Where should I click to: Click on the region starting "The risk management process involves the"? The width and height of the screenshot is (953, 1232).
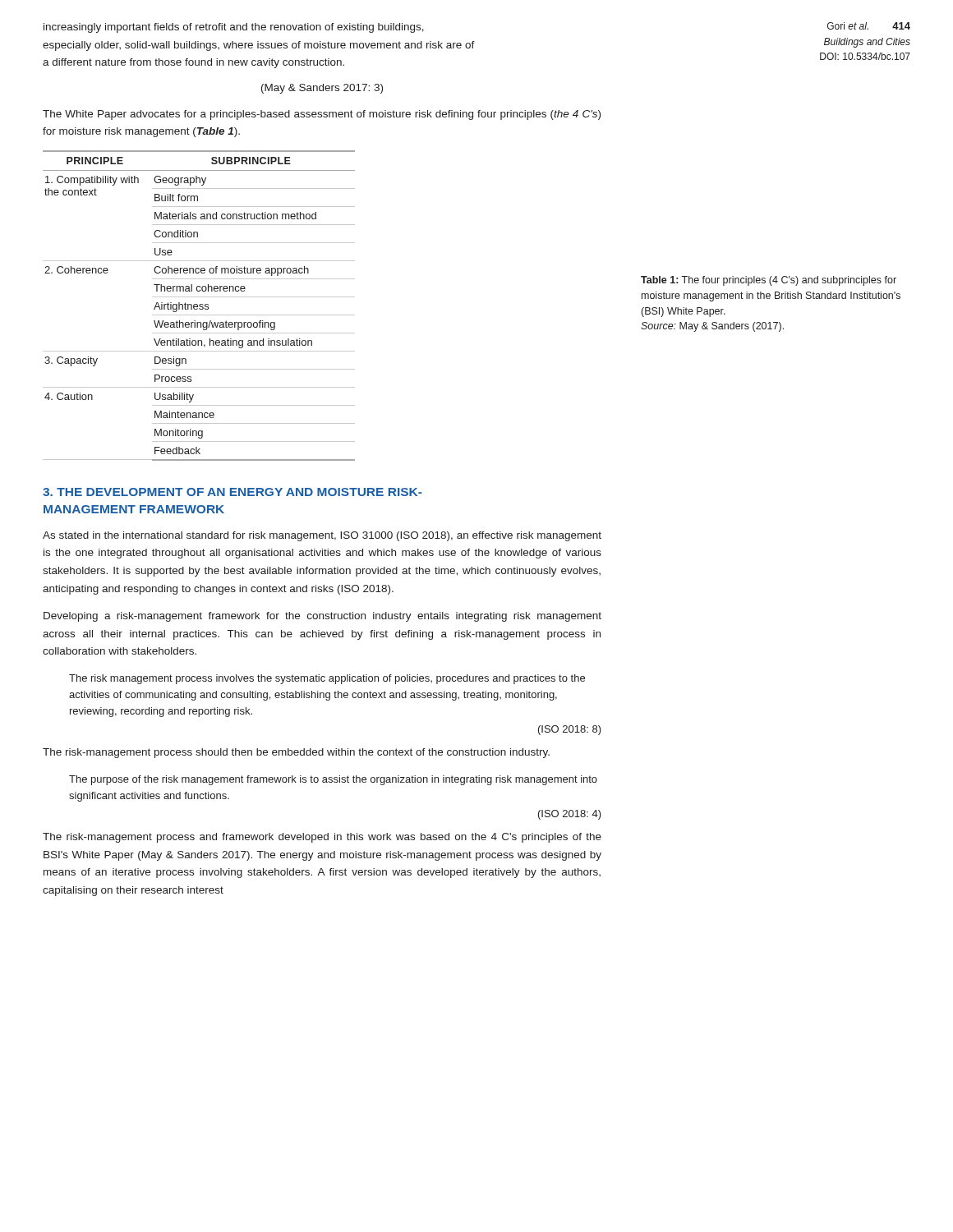click(x=327, y=695)
